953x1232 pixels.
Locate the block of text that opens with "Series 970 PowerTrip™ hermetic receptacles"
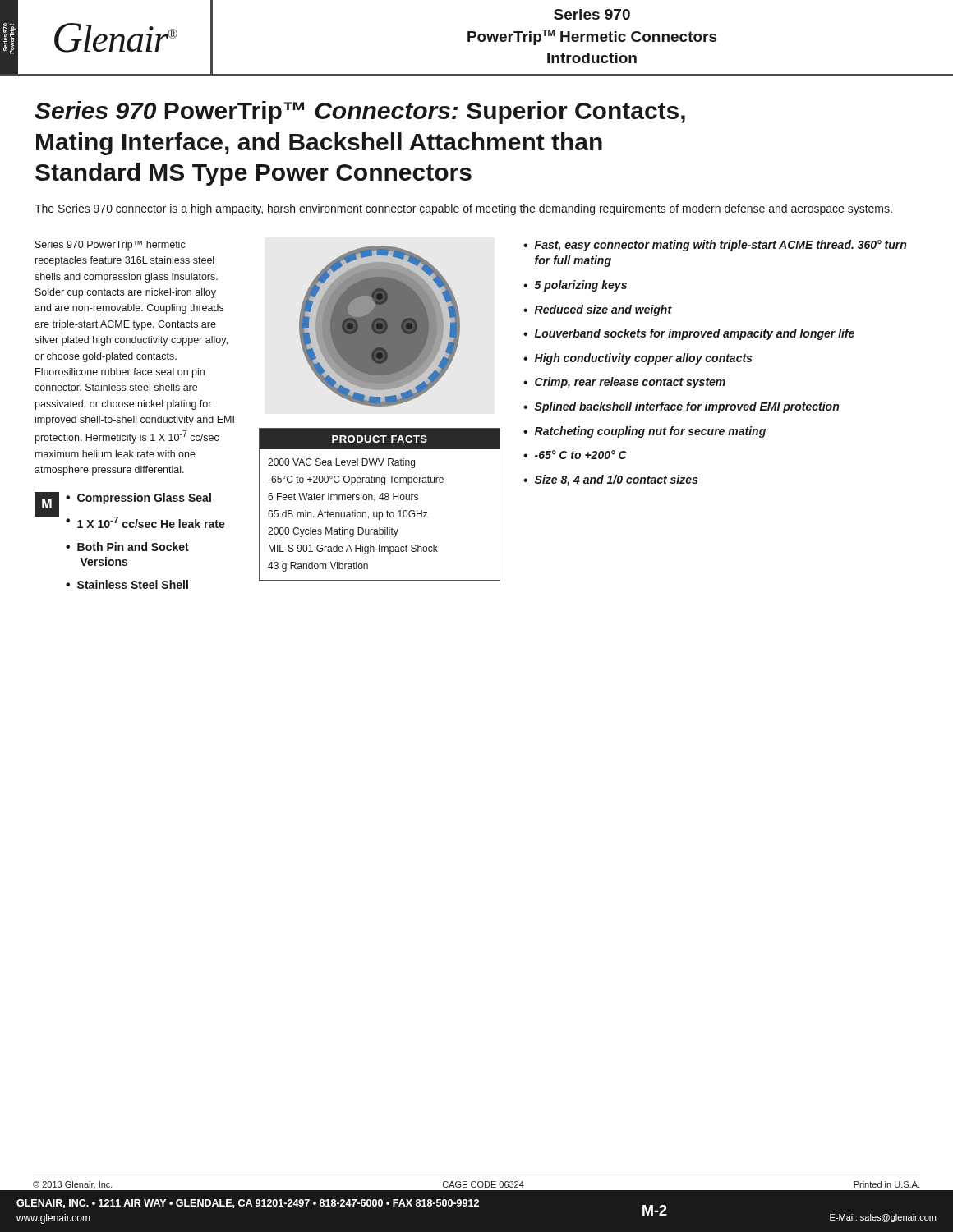click(135, 357)
